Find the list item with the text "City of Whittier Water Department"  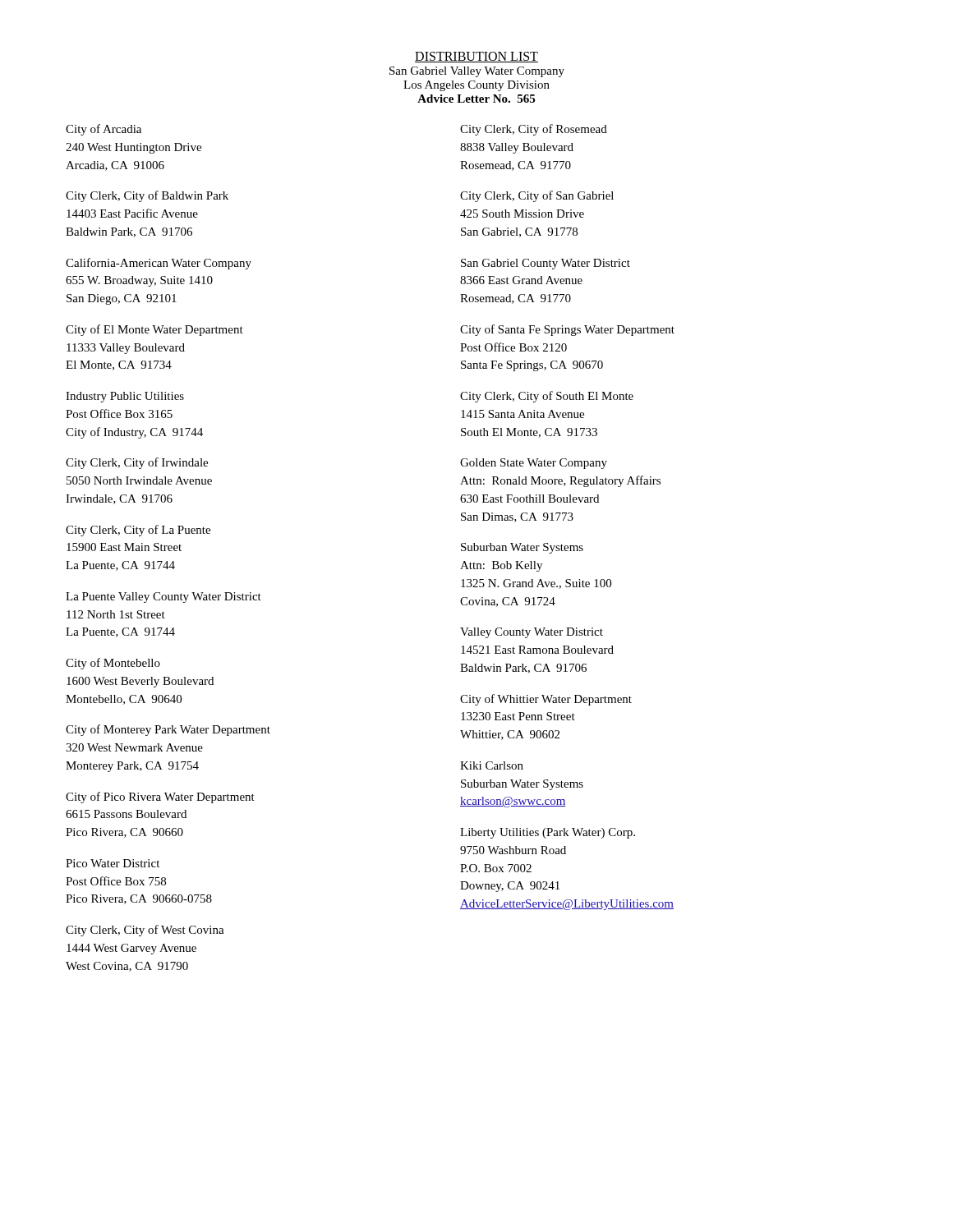point(546,716)
